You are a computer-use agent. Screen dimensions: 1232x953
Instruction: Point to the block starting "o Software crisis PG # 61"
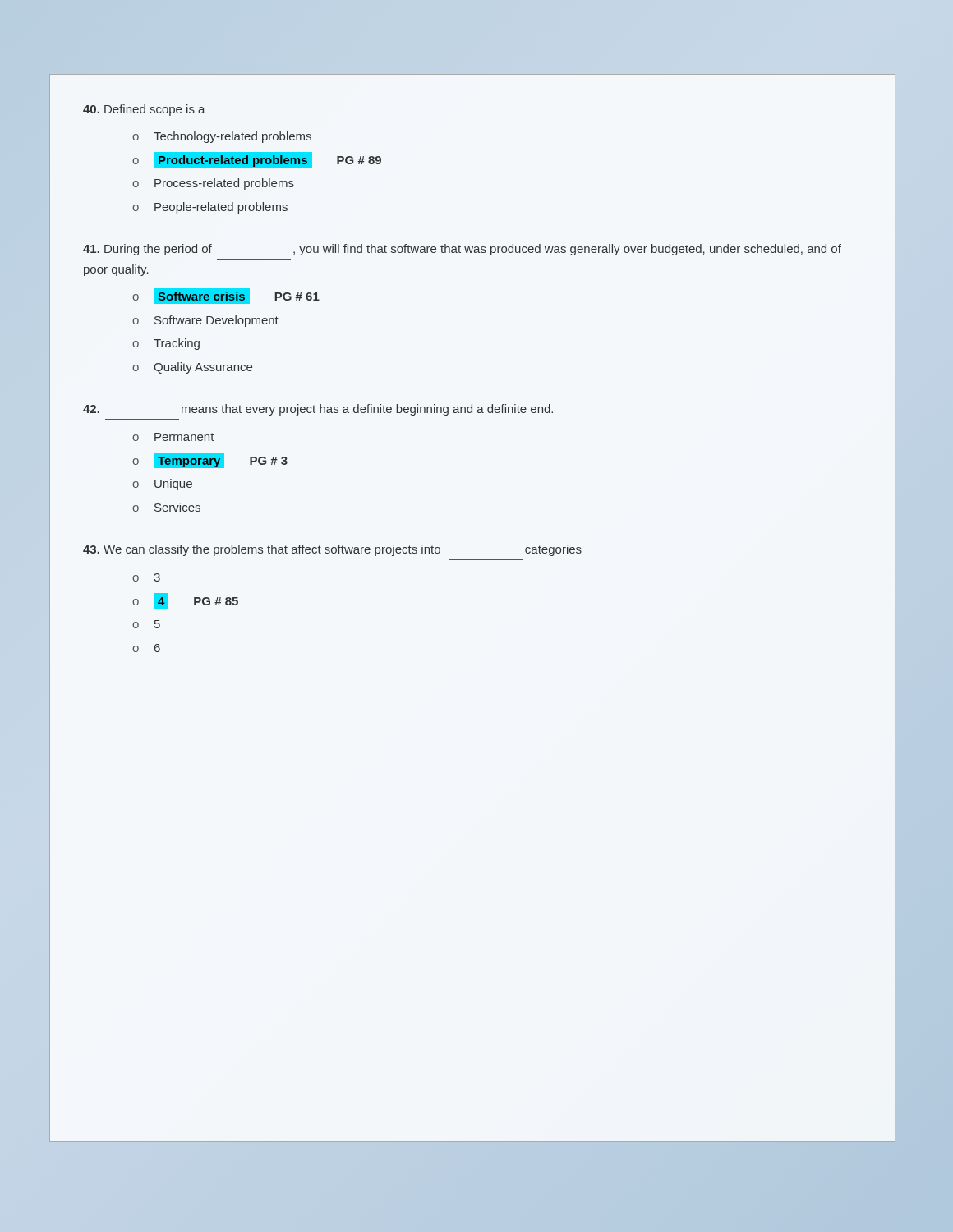(x=226, y=297)
